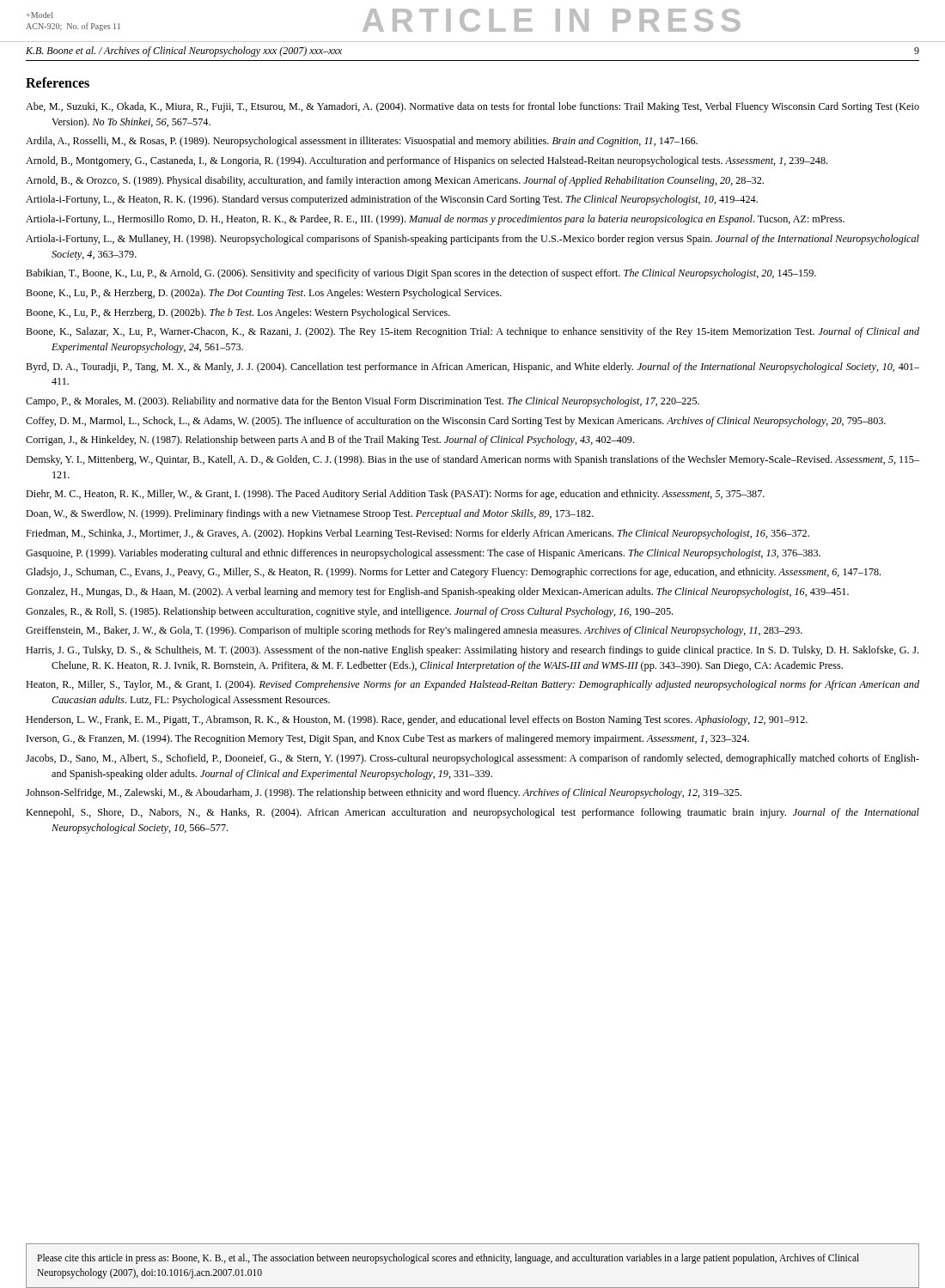Find the element starting "Demsky, Y. I., Mittenberg, W., Quintar, B.,"
Image resolution: width=945 pixels, height=1288 pixels.
point(472,467)
